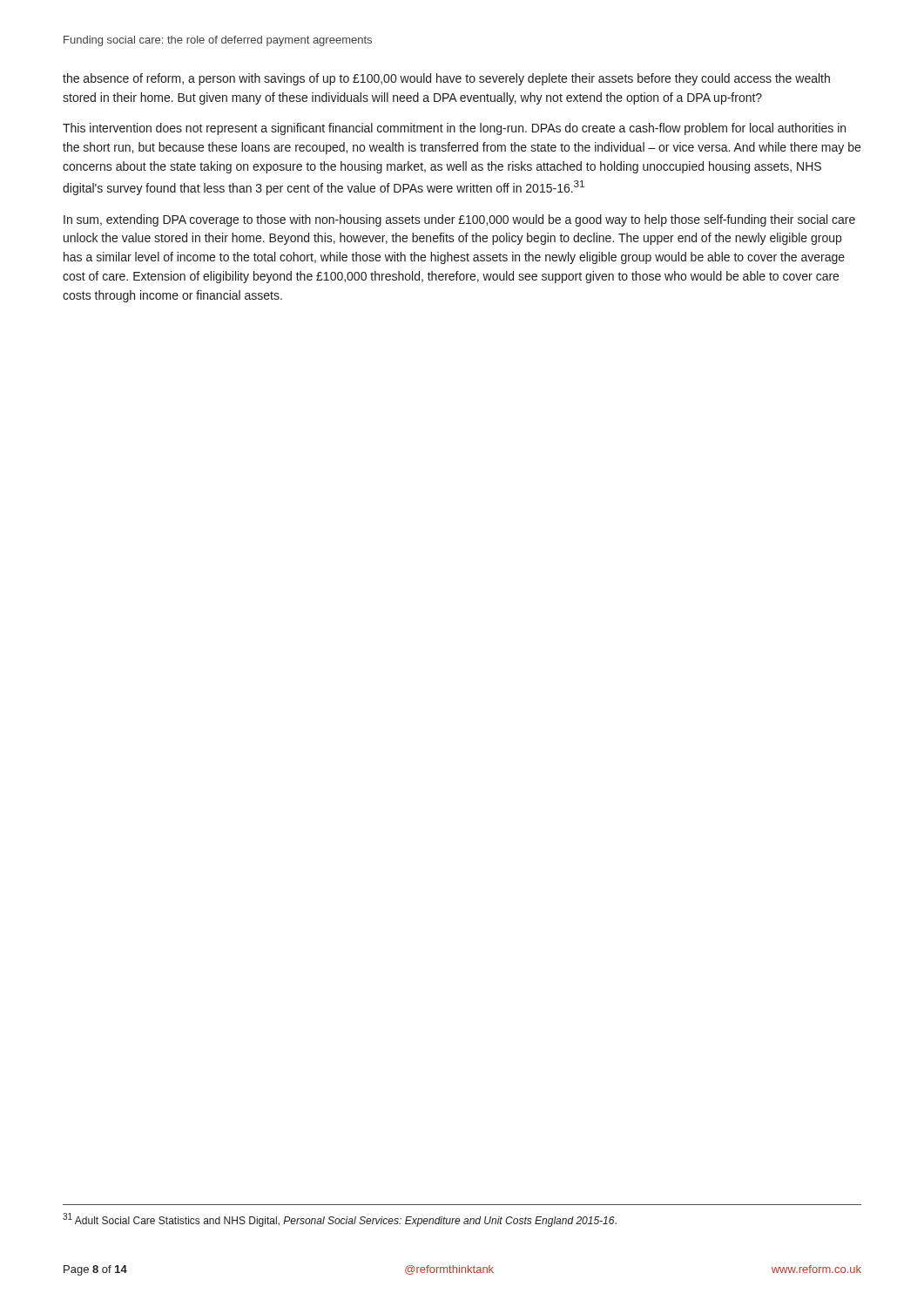Locate the passage starting "This intervention does"
The width and height of the screenshot is (924, 1307).
(x=462, y=158)
